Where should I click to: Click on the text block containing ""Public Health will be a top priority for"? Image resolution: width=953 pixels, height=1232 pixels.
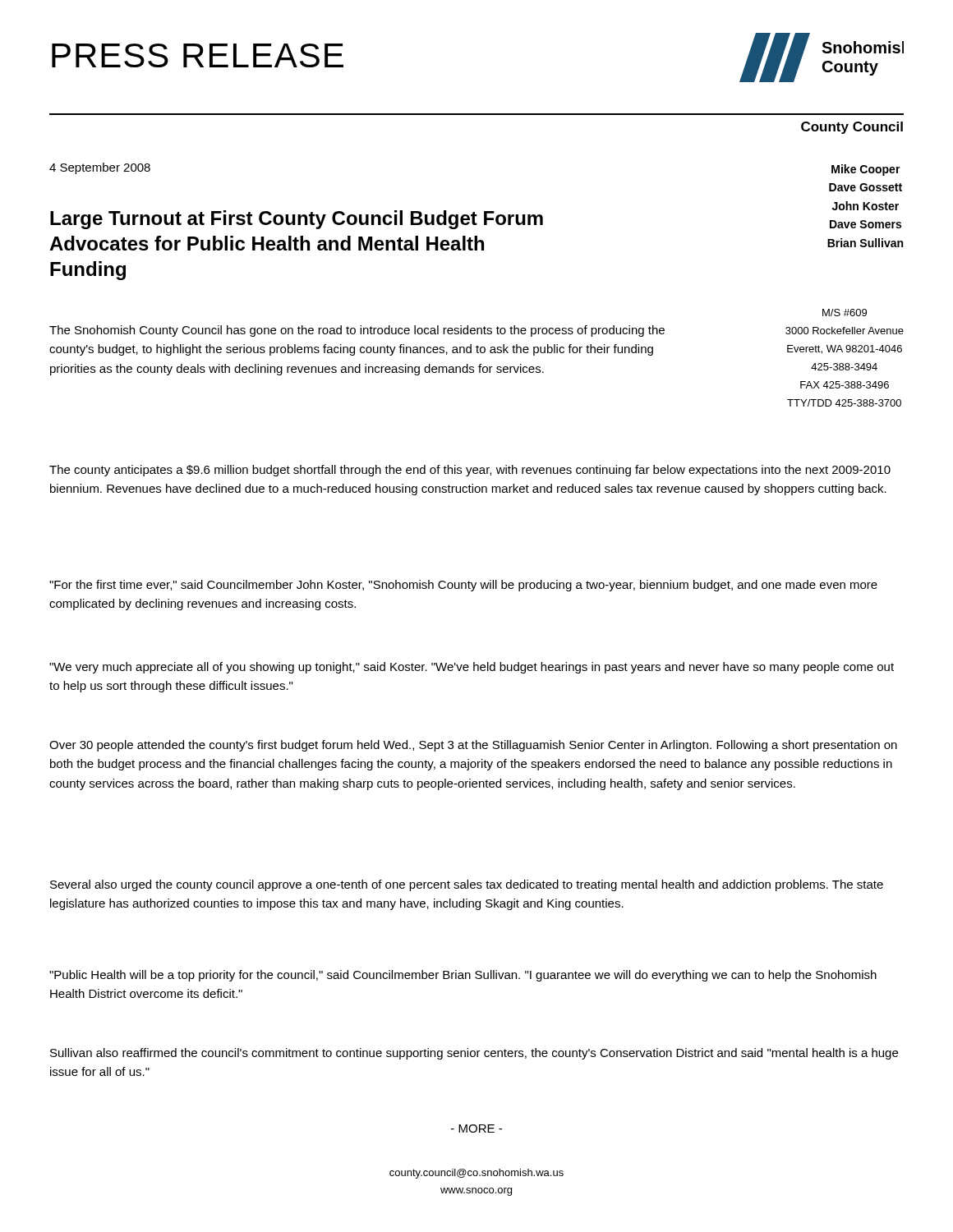pyautogui.click(x=463, y=984)
